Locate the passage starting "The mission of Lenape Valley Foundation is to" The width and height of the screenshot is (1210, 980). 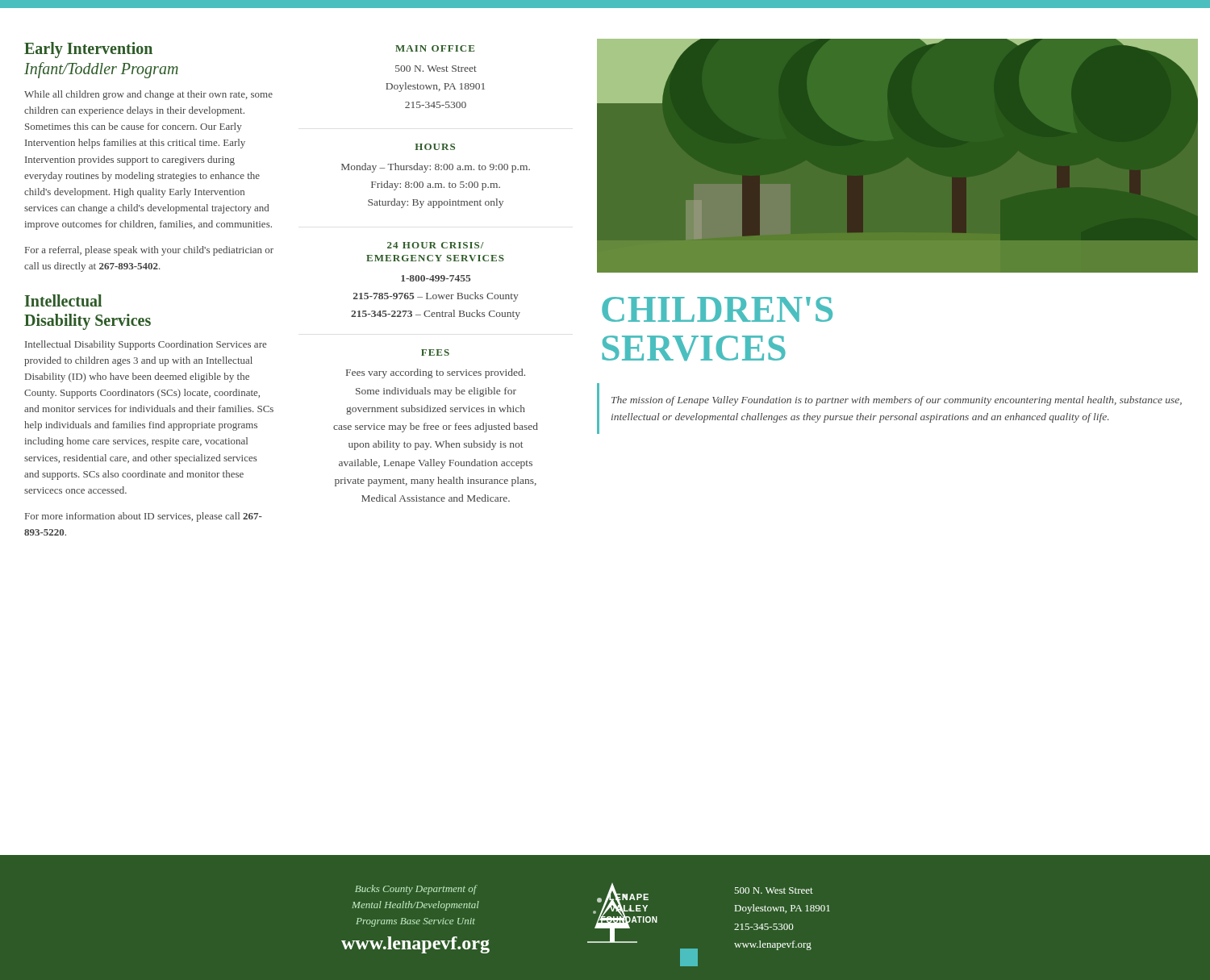897,408
